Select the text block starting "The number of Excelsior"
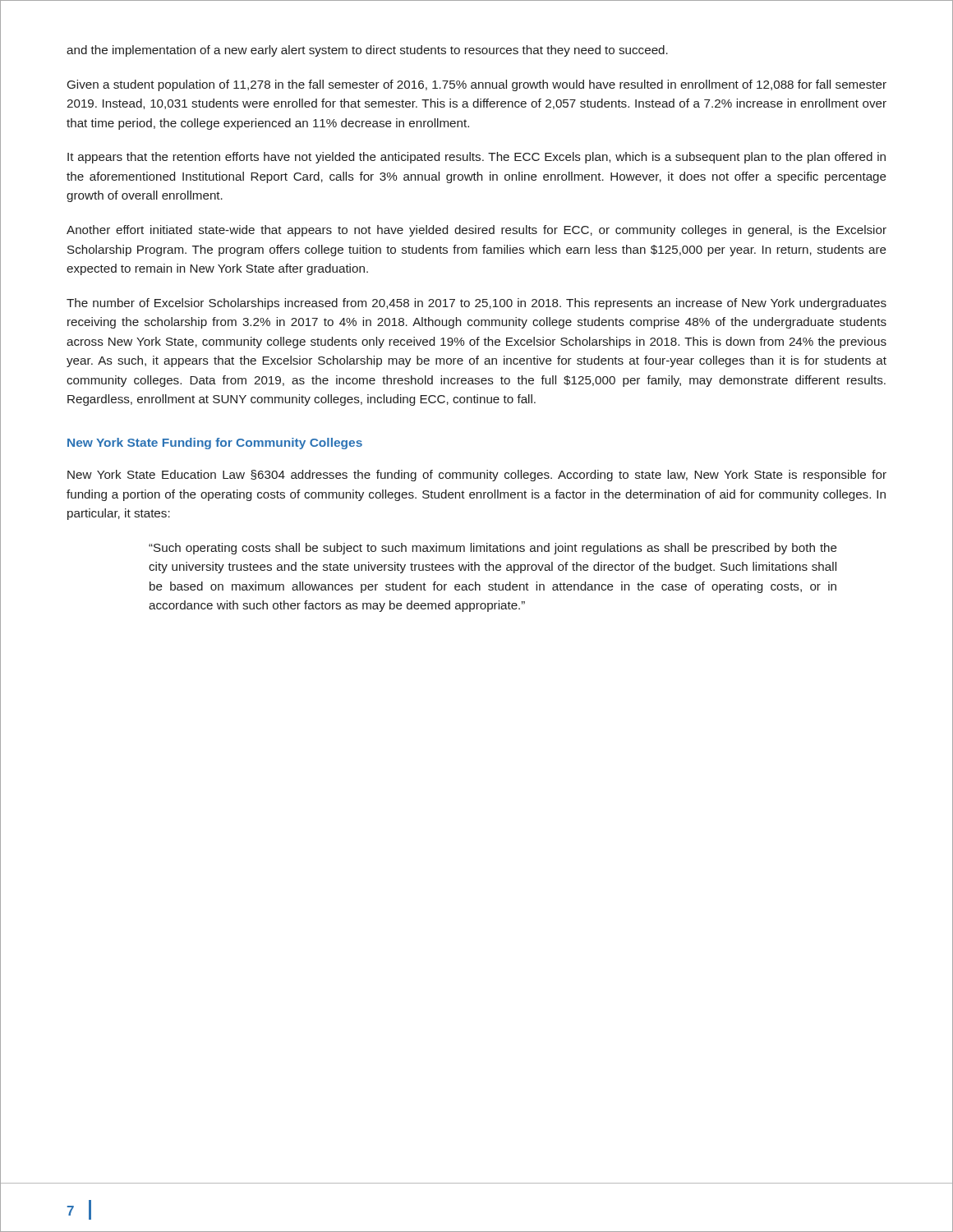Viewport: 953px width, 1232px height. point(476,351)
